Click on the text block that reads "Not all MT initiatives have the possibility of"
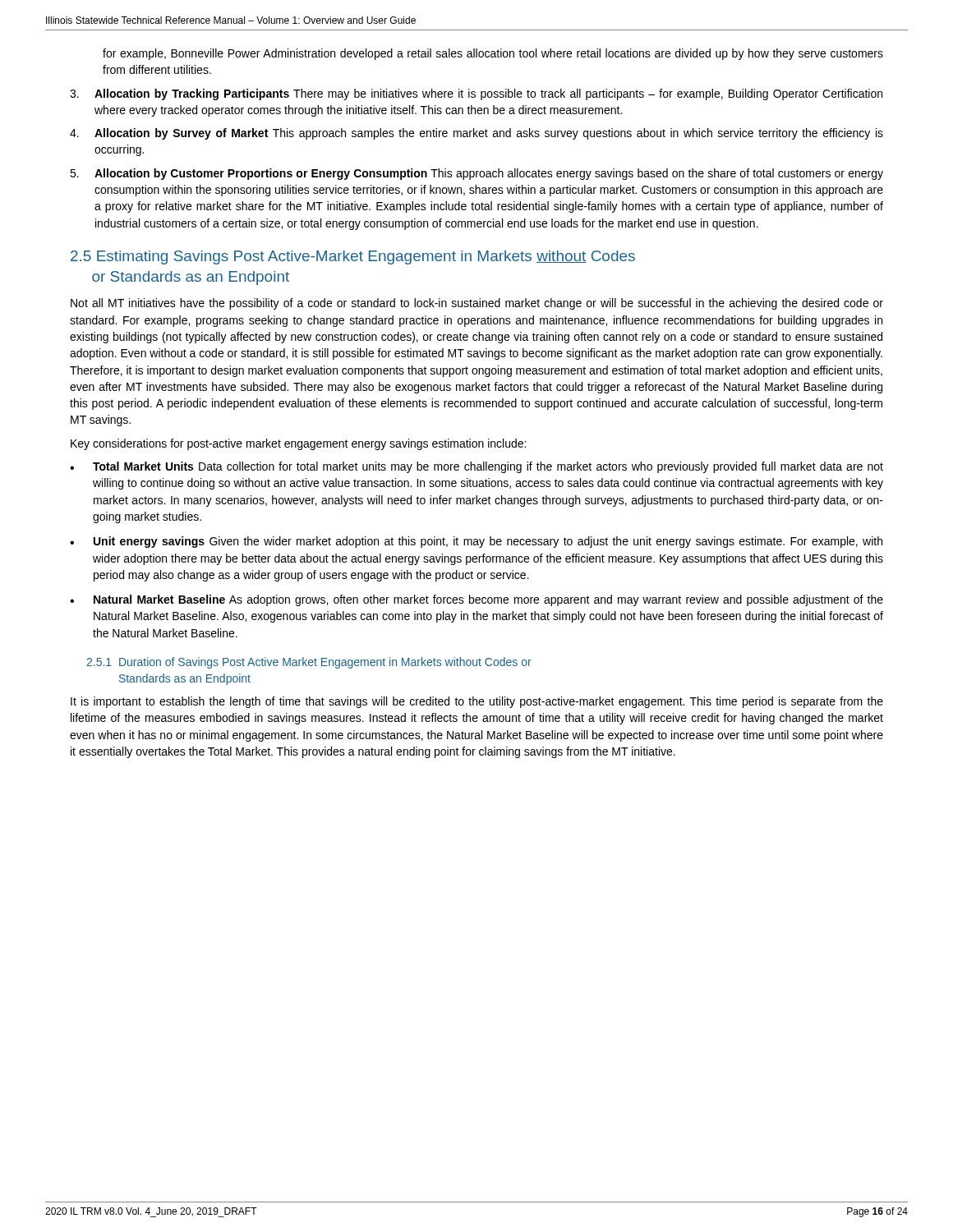 coord(476,362)
